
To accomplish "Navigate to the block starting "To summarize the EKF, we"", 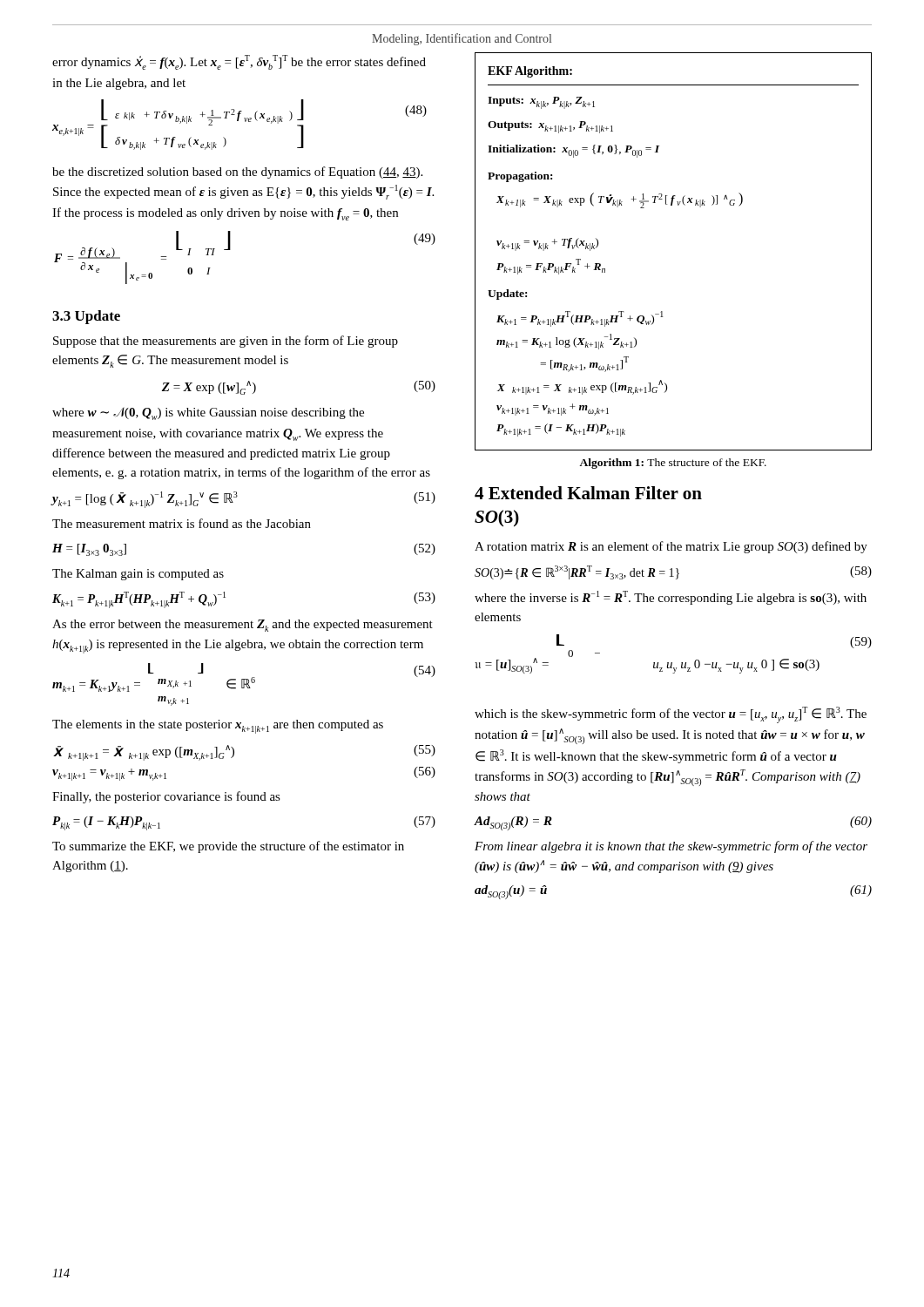I will tap(228, 856).
